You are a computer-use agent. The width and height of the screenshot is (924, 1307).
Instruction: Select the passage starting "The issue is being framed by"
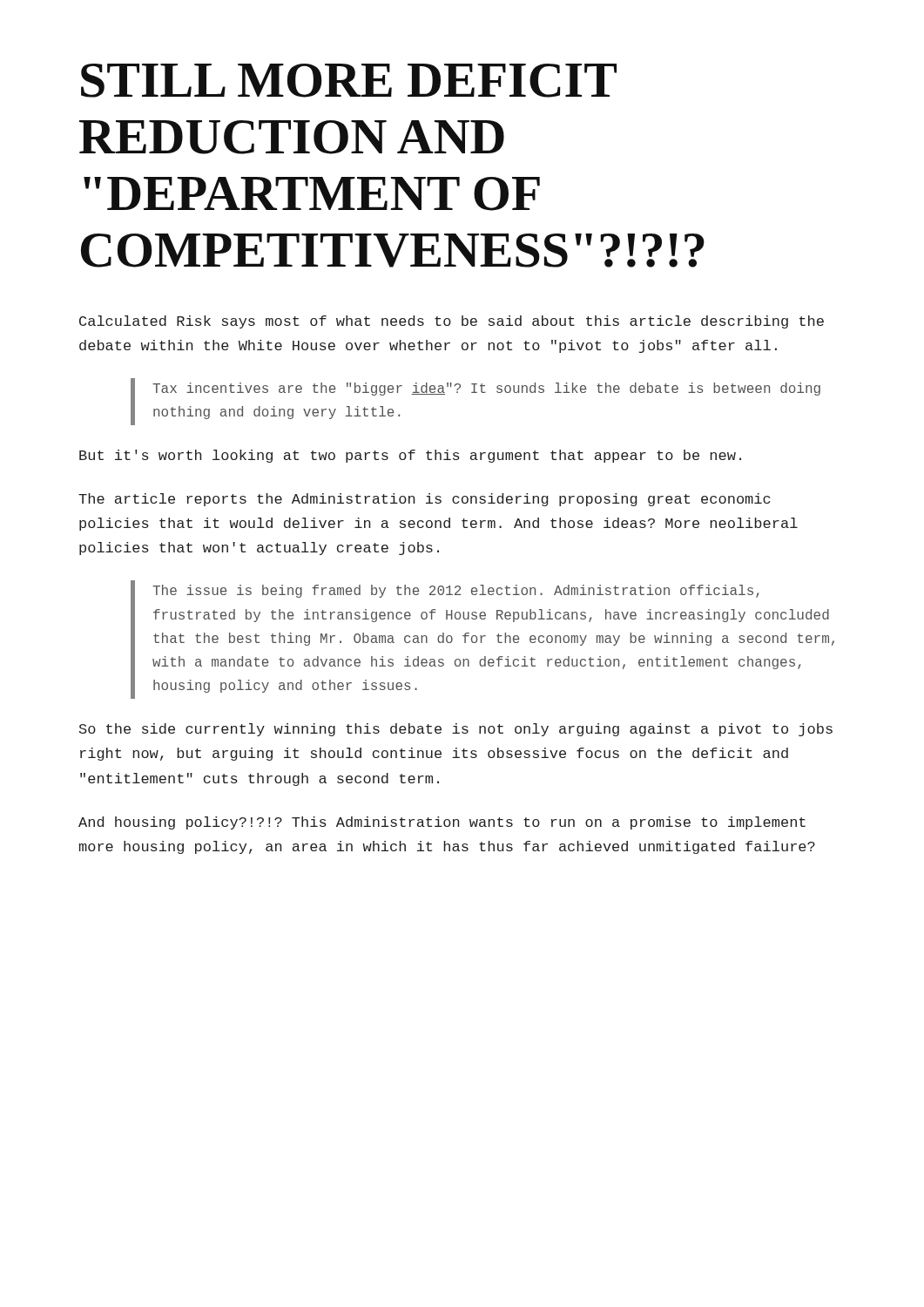pyautogui.click(x=499, y=640)
